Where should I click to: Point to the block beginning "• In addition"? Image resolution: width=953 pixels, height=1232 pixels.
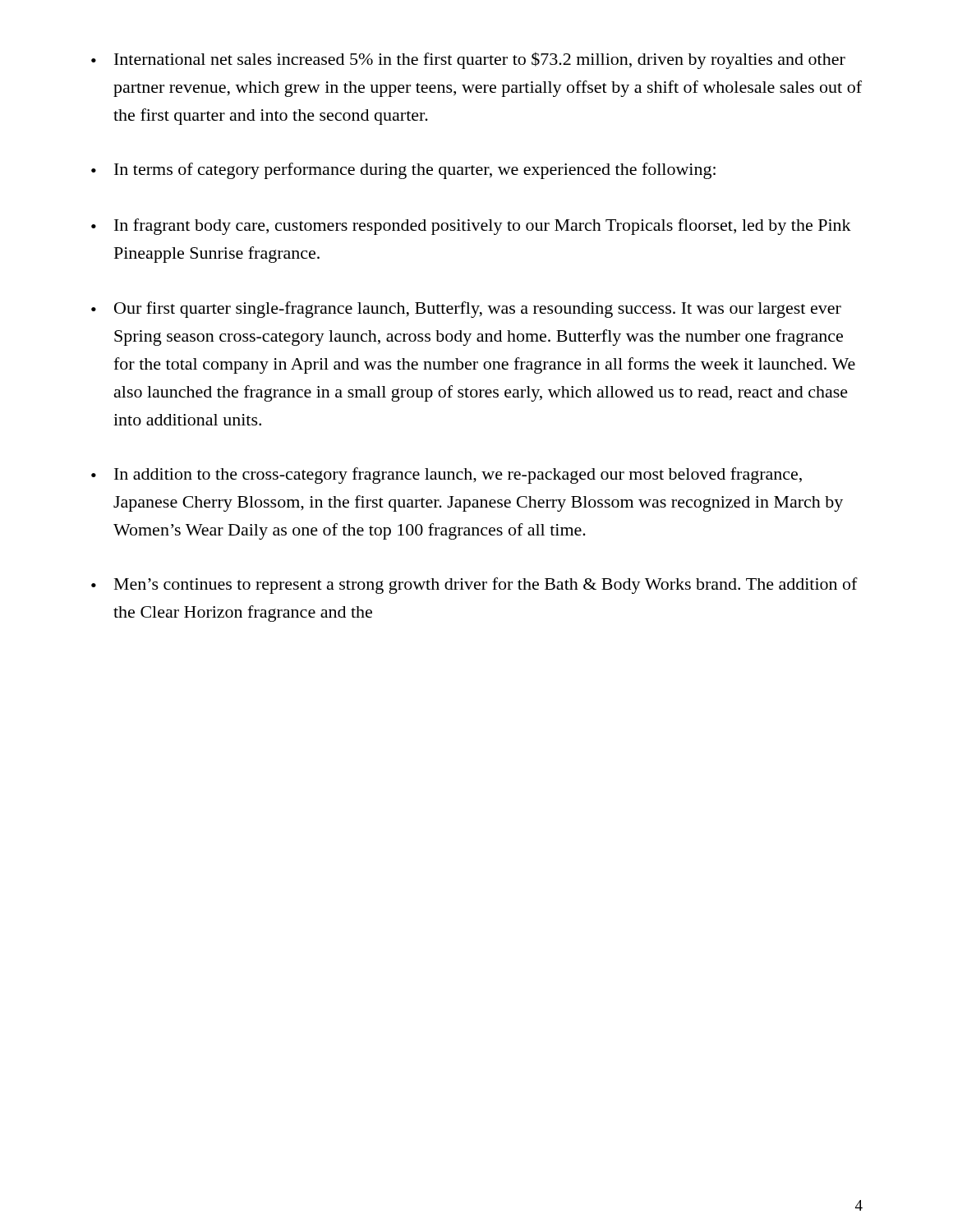(476, 502)
